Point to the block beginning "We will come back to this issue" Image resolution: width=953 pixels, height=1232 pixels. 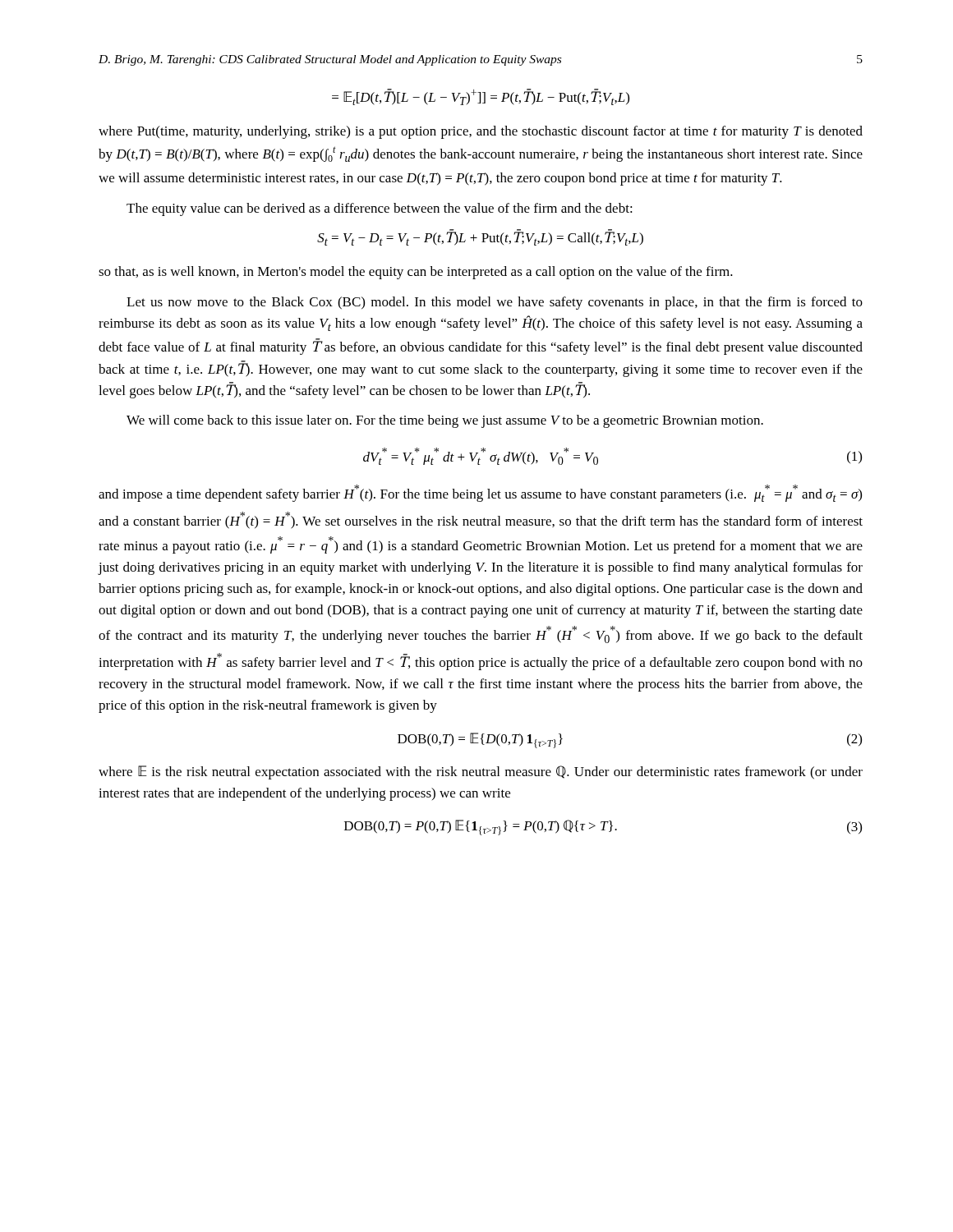point(445,420)
